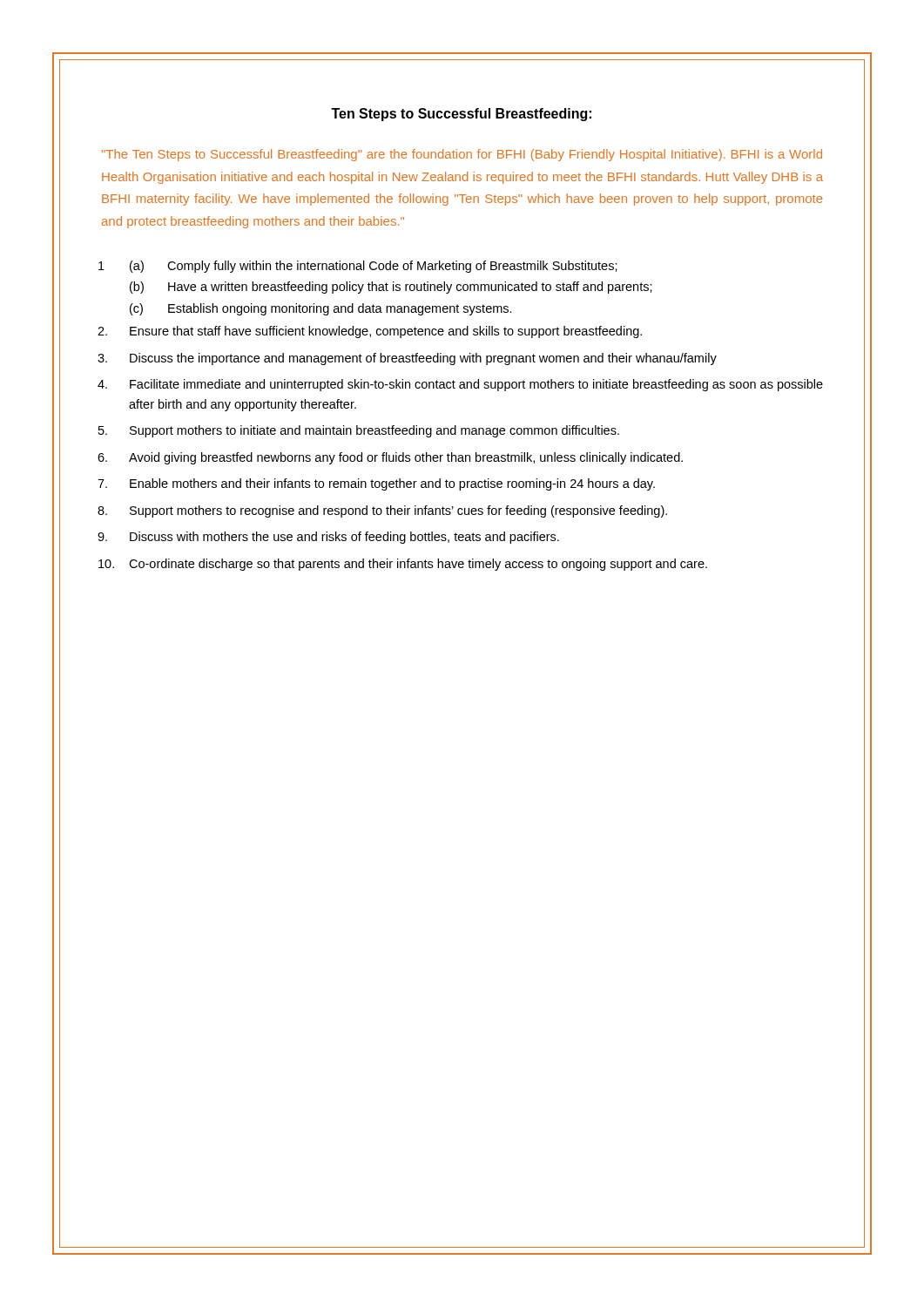Locate the passage starting "(a) Comply fully within"
Viewport: 924px width, 1307px height.
click(478, 266)
